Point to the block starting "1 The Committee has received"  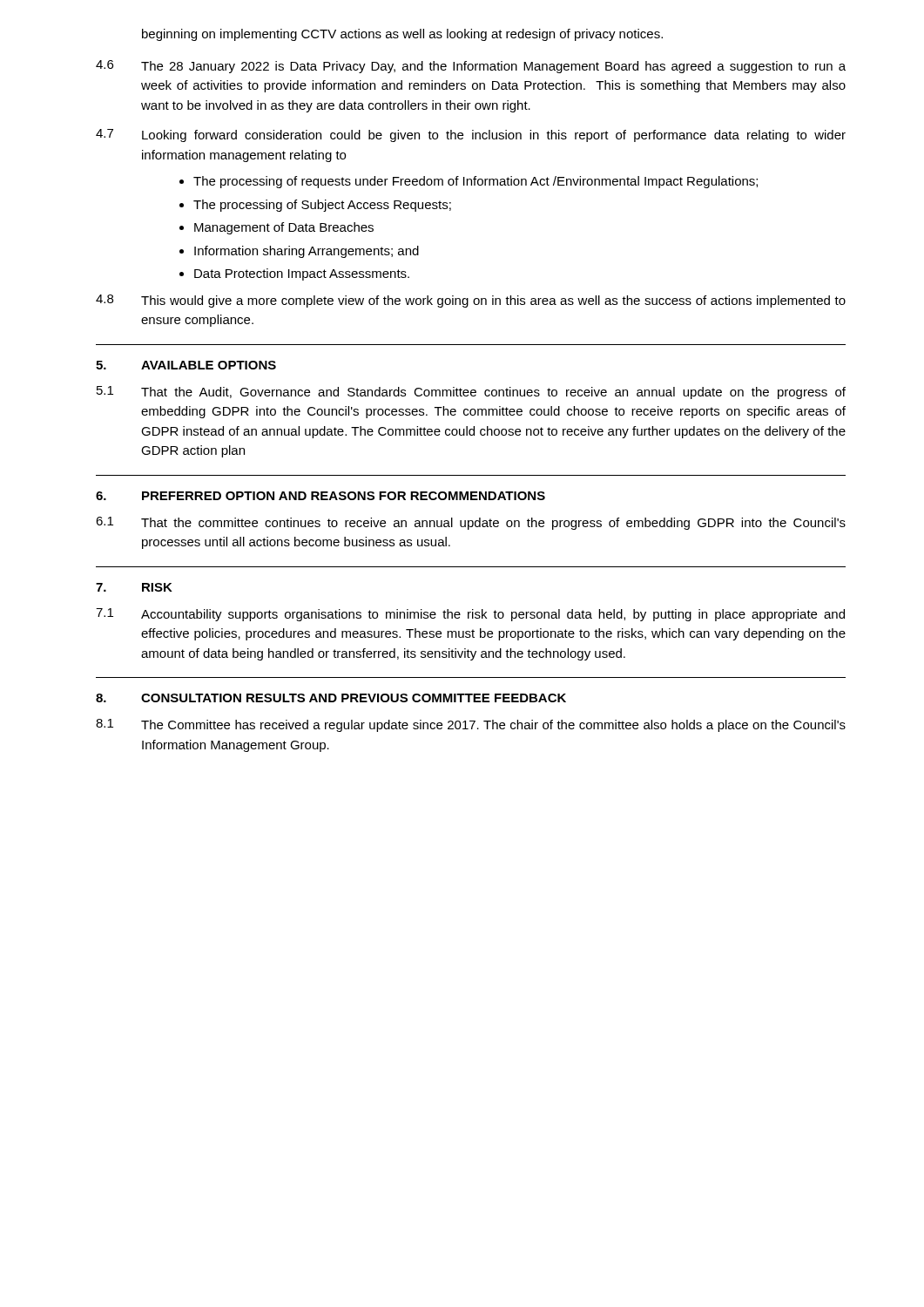(471, 735)
